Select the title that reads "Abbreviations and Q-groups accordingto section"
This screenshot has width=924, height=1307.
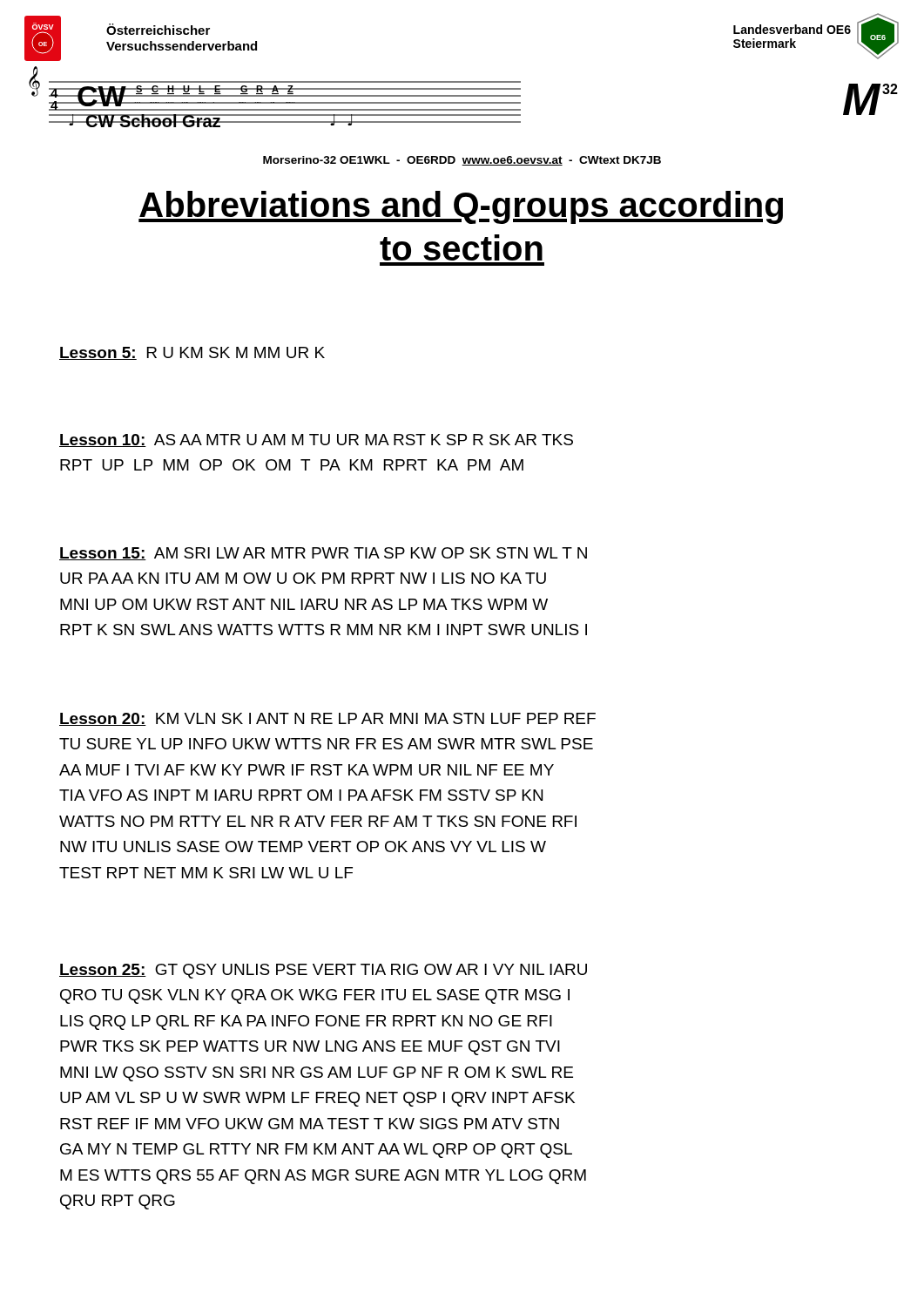pos(462,227)
